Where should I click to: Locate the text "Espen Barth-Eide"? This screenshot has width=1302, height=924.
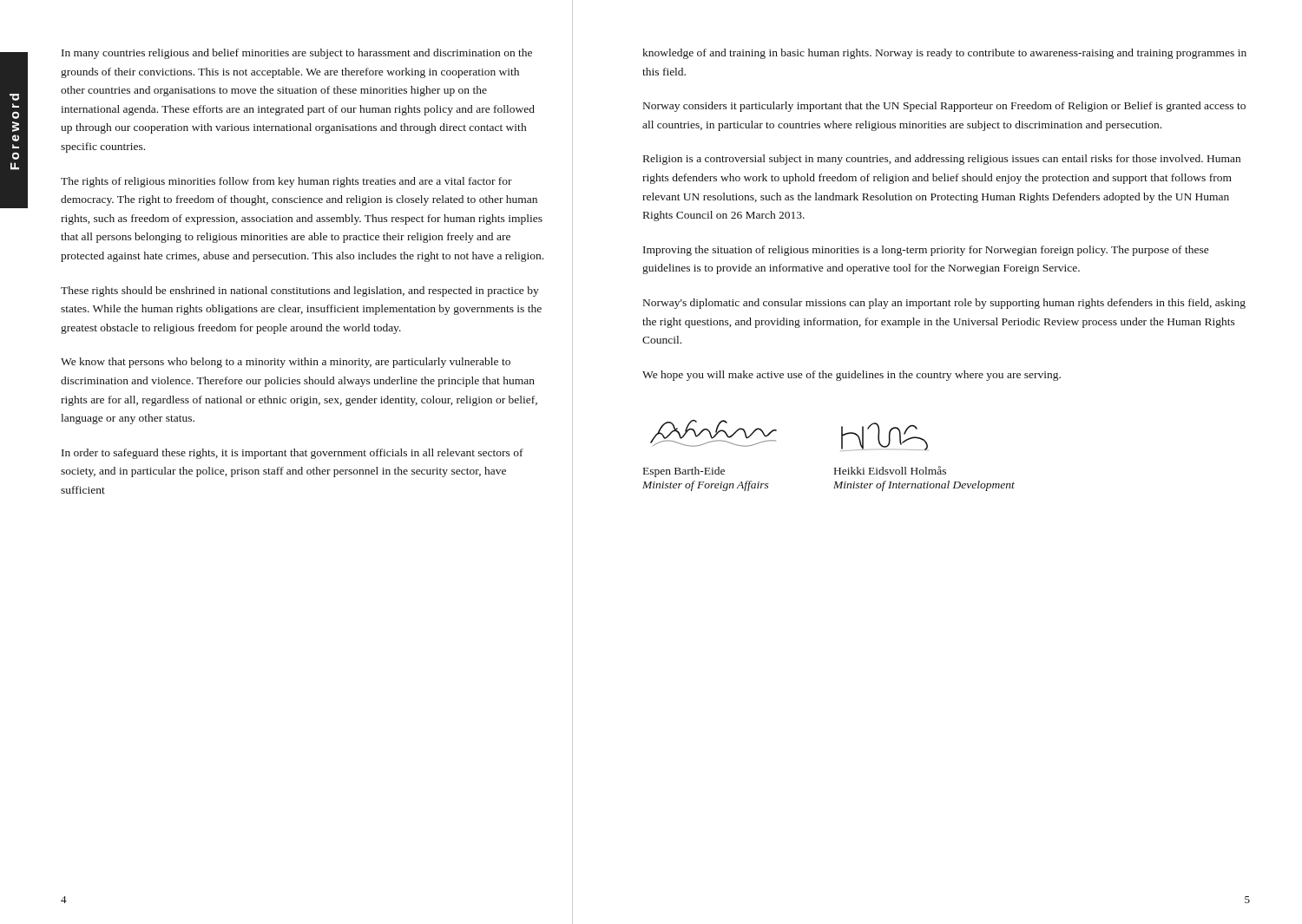point(684,471)
